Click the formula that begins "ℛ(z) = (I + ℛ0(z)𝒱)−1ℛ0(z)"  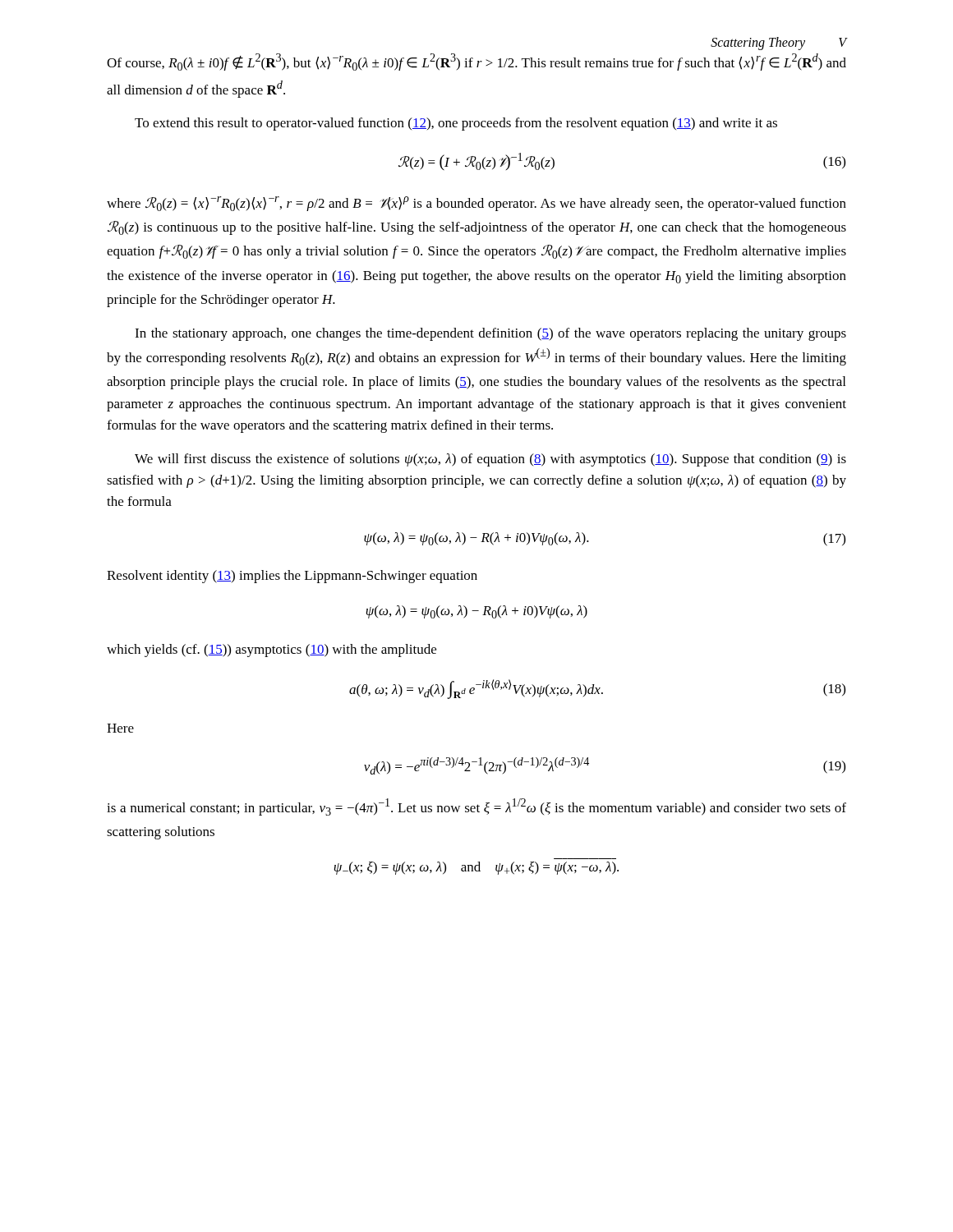click(x=476, y=162)
